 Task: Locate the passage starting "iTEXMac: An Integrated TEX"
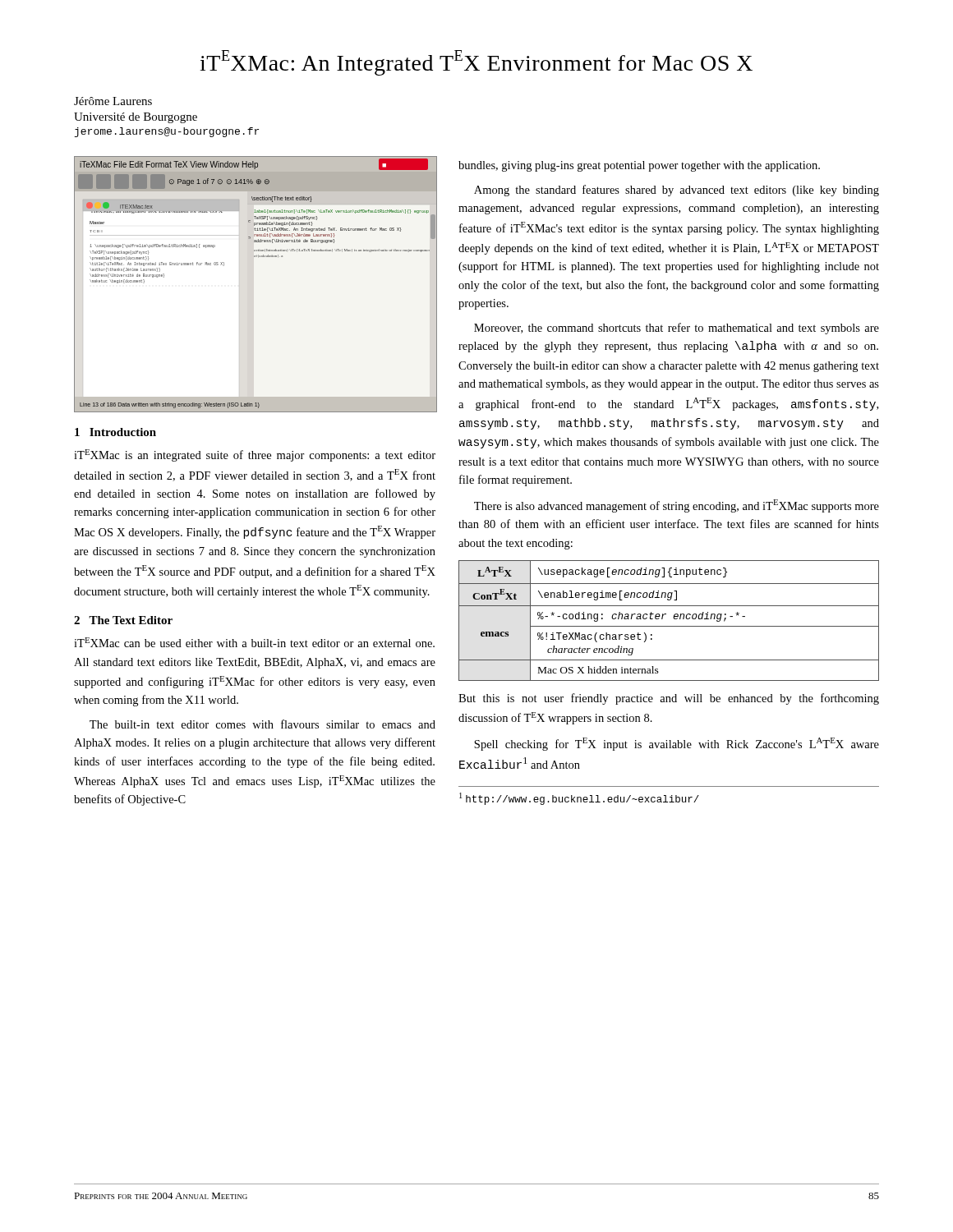(476, 63)
